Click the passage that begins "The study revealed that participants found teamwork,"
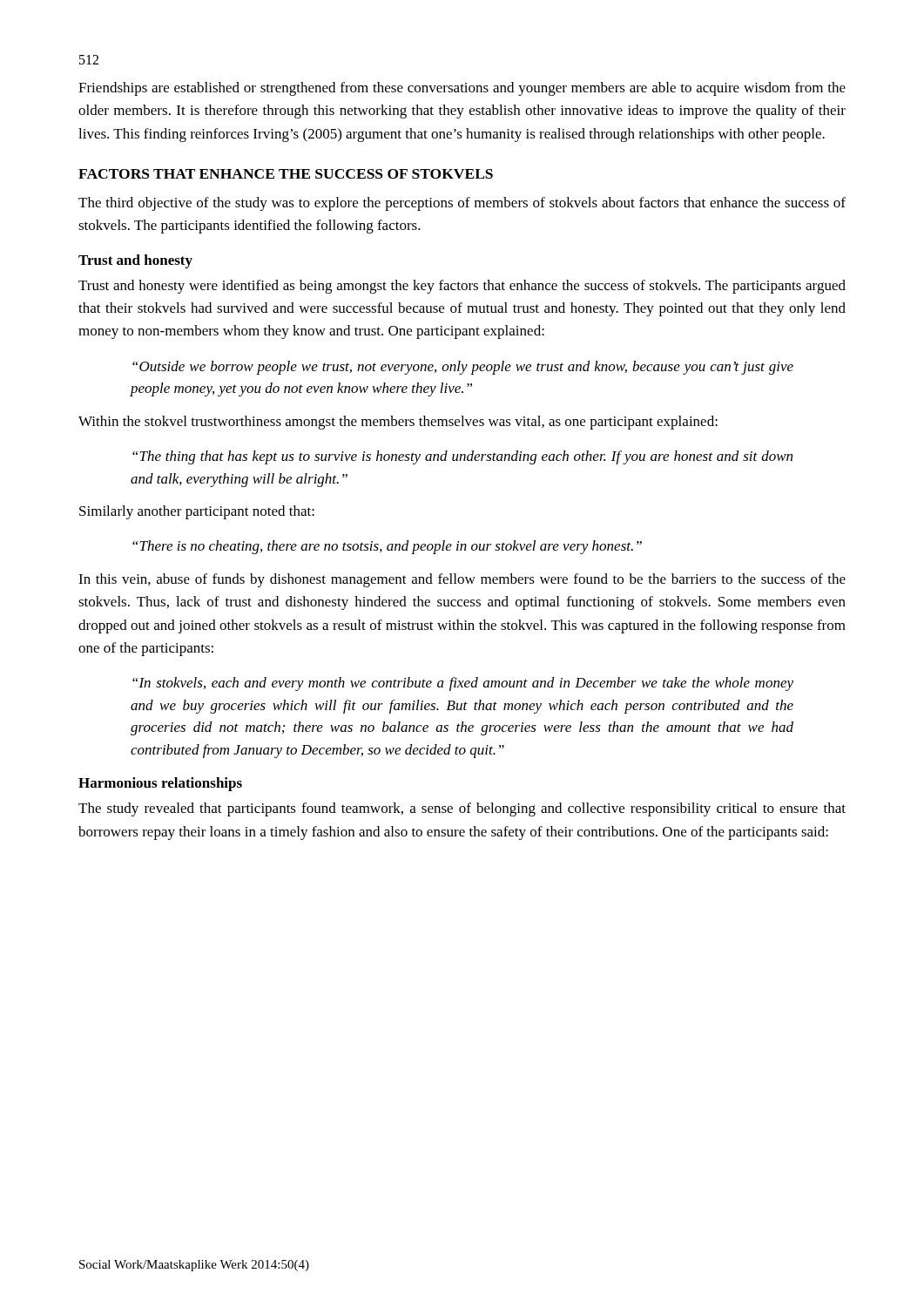The width and height of the screenshot is (924, 1307). tap(462, 820)
